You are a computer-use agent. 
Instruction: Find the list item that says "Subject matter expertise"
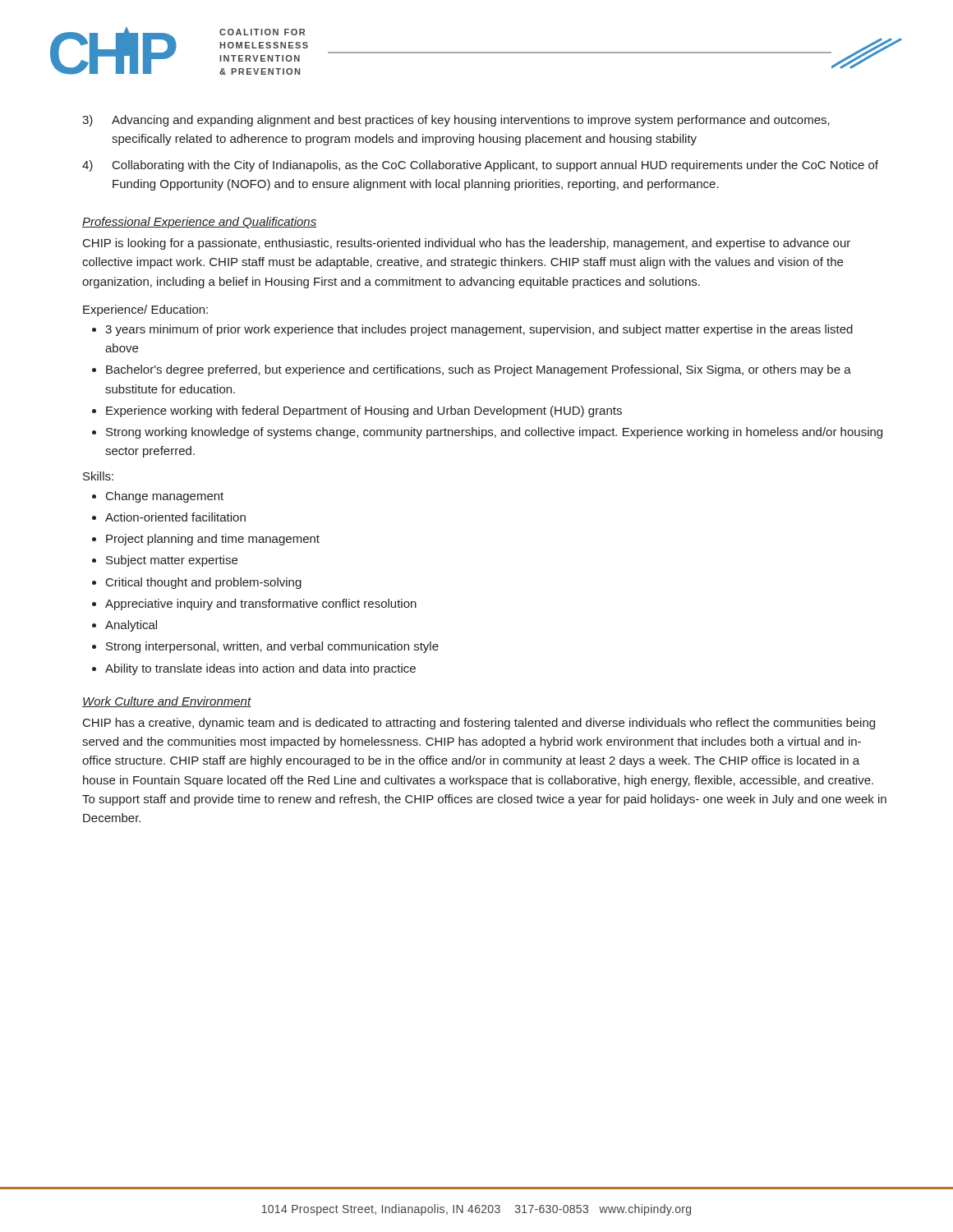(x=172, y=560)
